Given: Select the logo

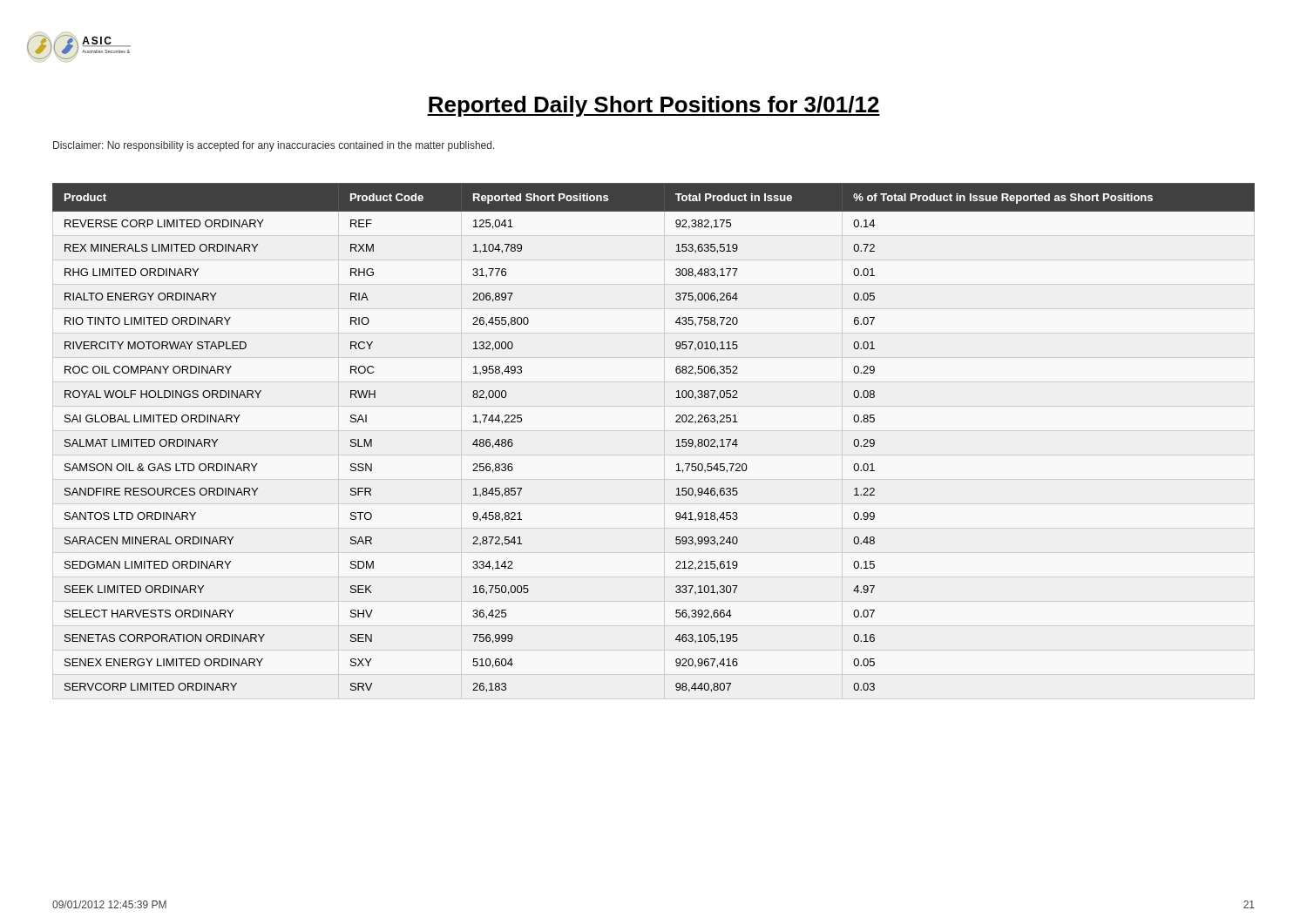Looking at the screenshot, I should tap(78, 47).
